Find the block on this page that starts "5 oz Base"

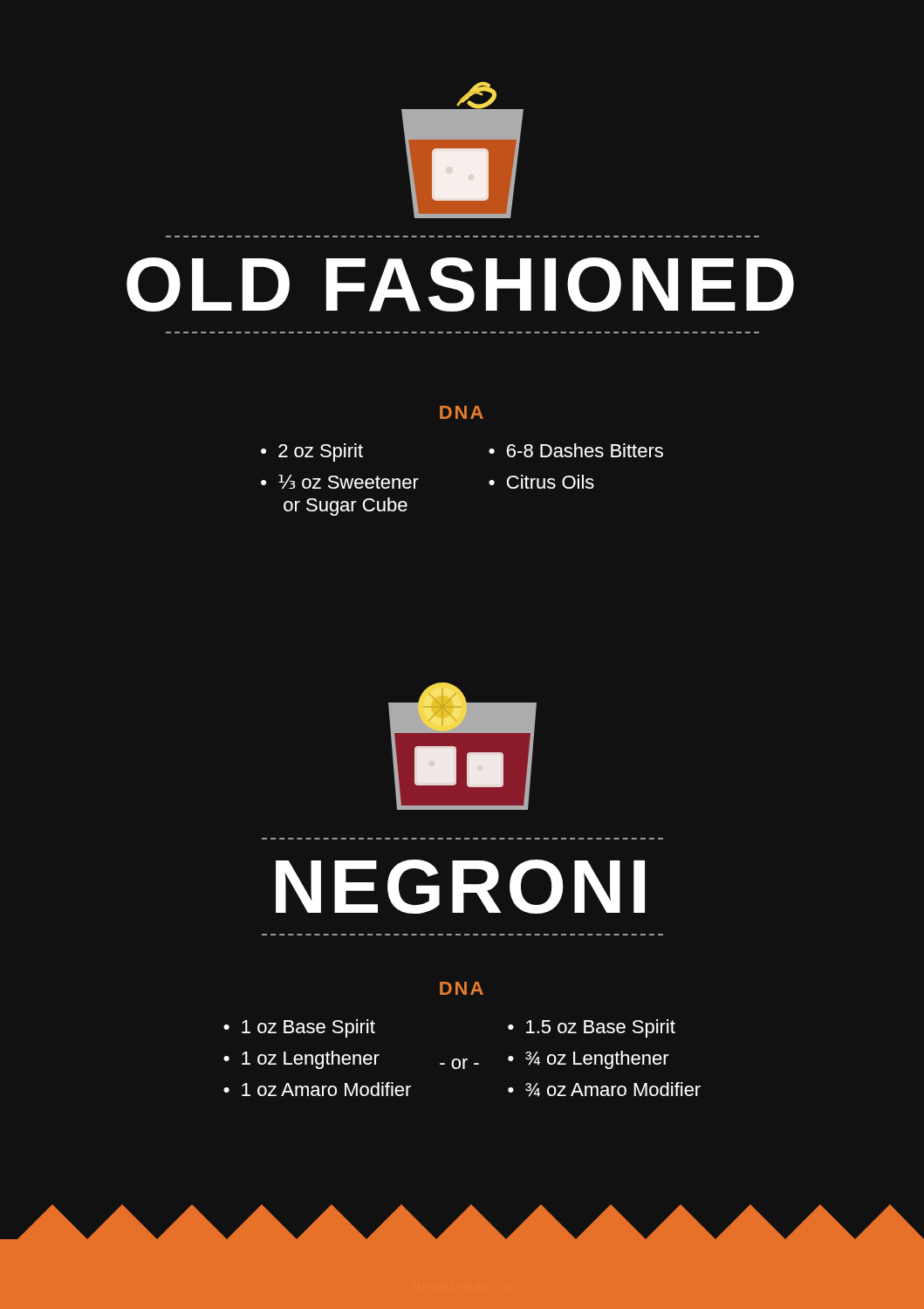(x=600, y=1027)
